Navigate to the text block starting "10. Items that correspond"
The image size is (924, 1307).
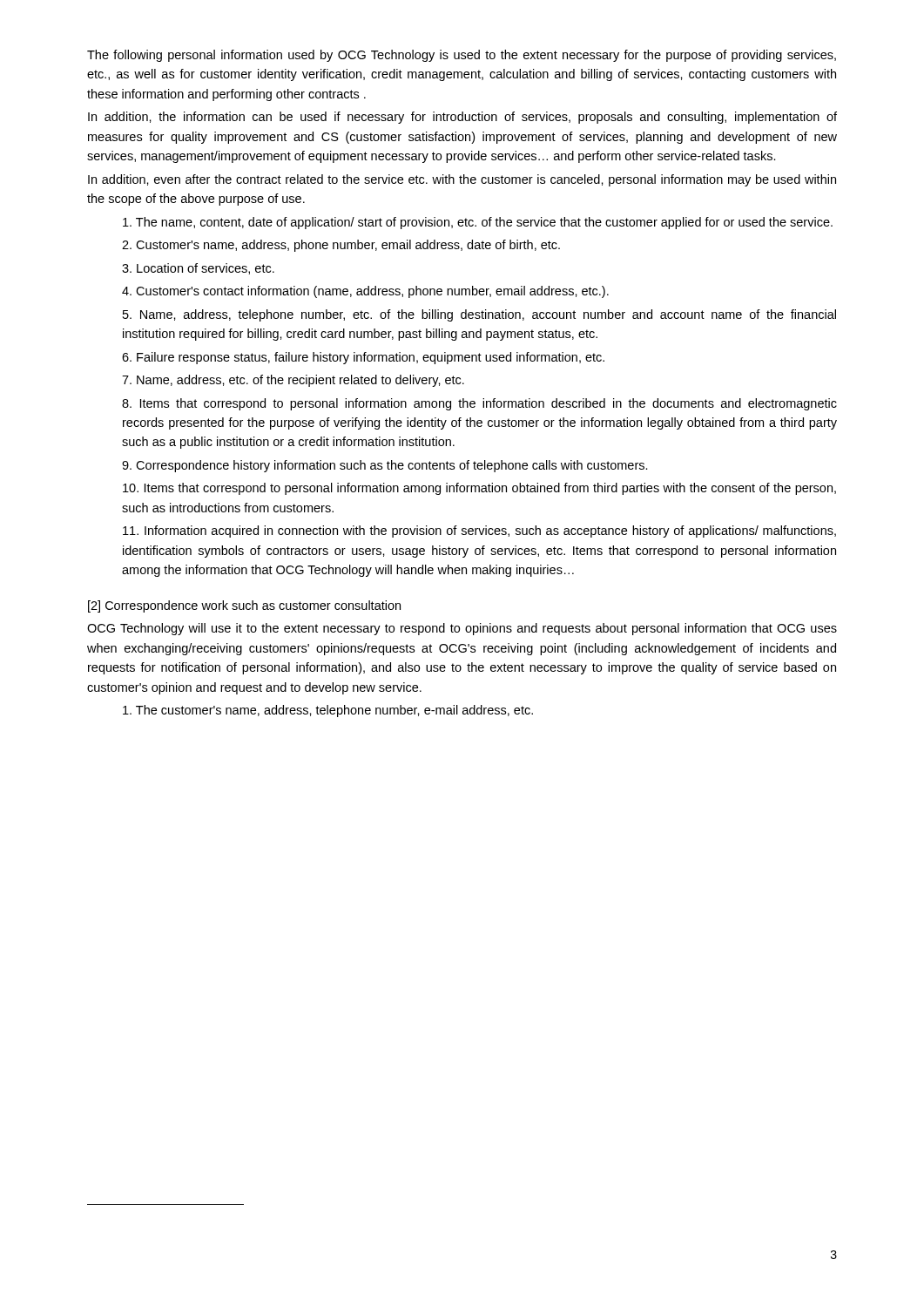point(479,498)
